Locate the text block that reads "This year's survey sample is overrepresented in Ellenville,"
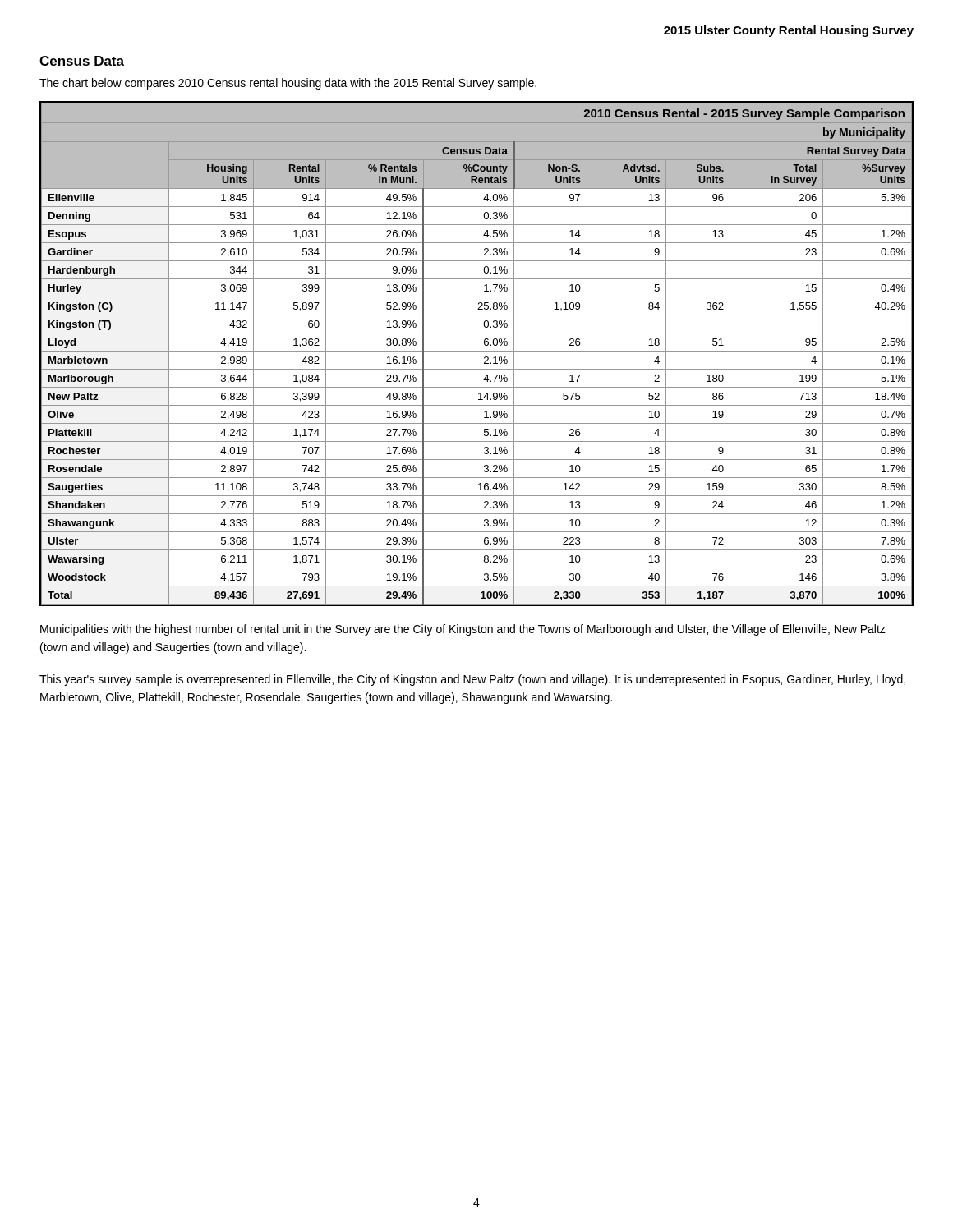This screenshot has width=953, height=1232. point(473,688)
